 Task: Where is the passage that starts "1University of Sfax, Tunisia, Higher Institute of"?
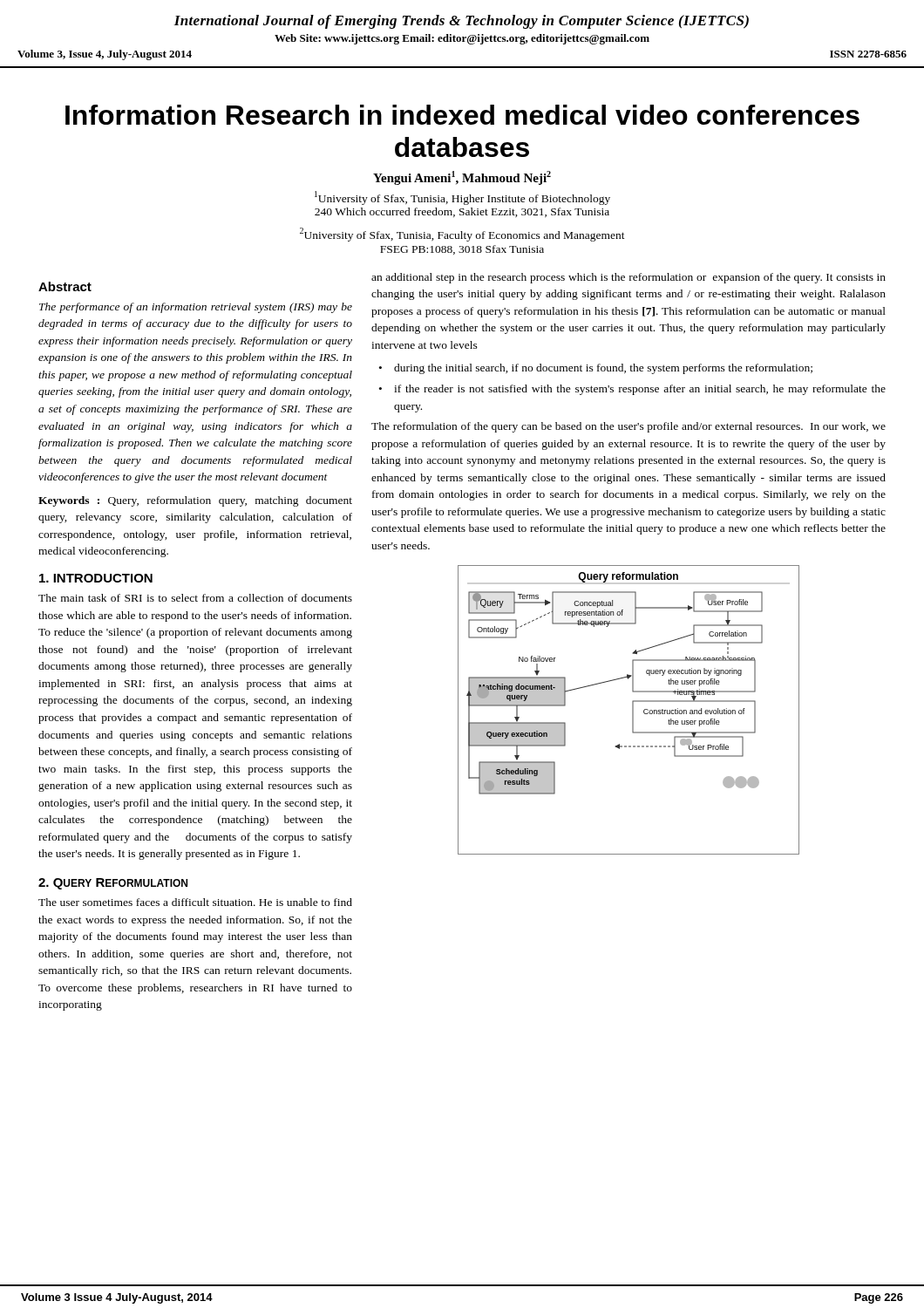(462, 203)
